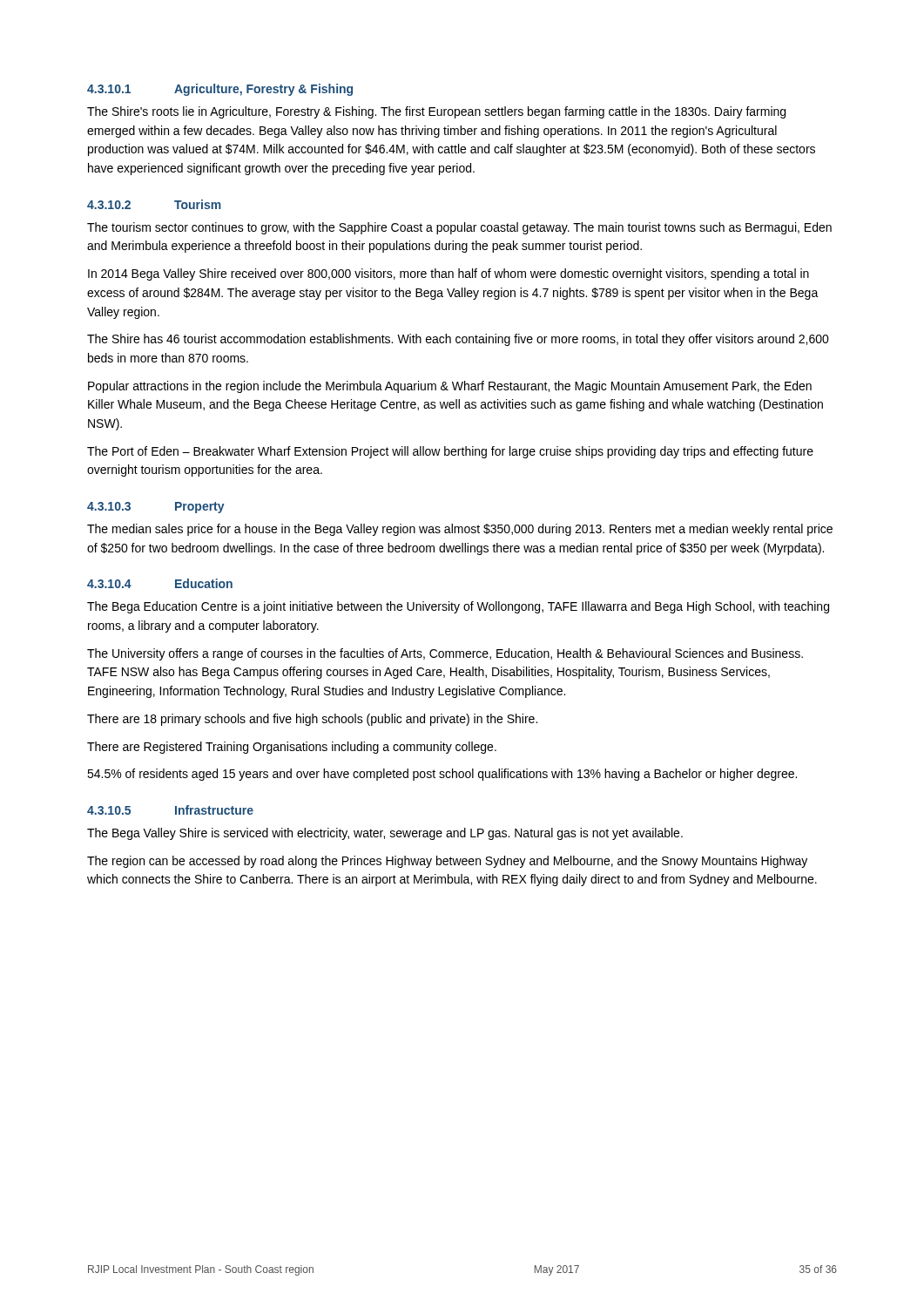Screen dimensions: 1307x924
Task: Navigate to the passage starting "The median sales price for"
Action: [x=460, y=538]
